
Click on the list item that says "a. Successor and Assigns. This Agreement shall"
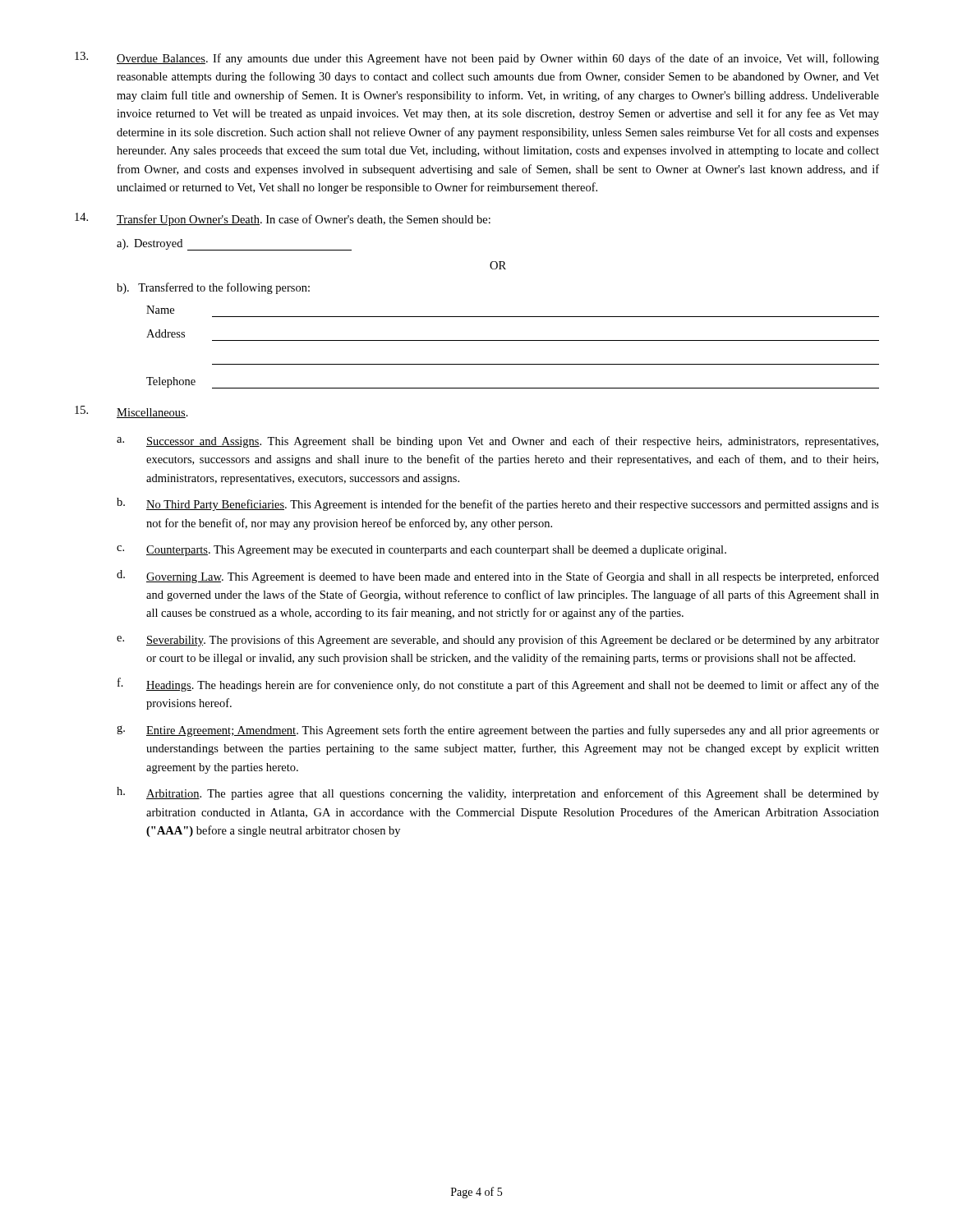pos(498,459)
